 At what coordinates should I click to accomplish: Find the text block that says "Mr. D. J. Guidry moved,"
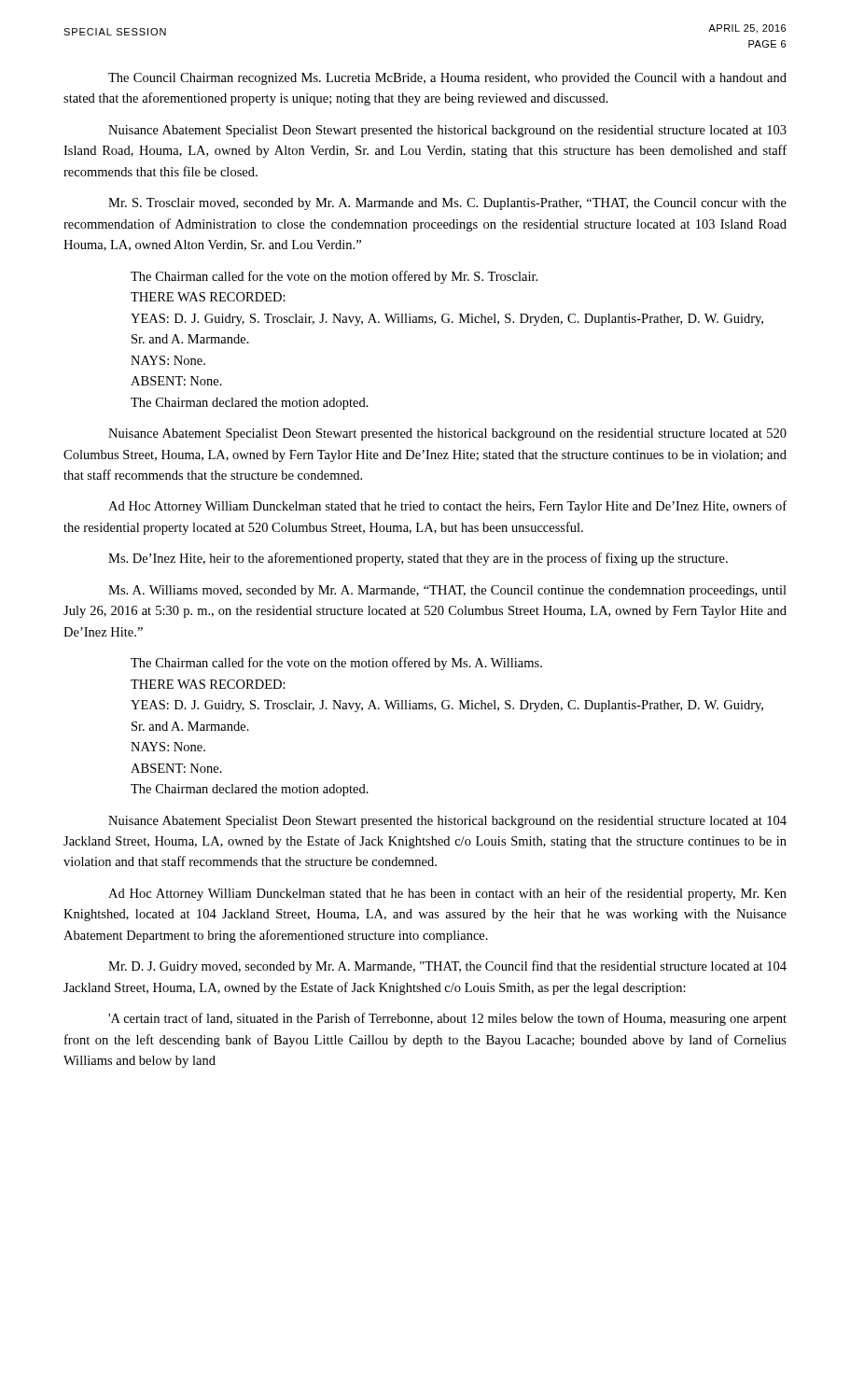point(425,977)
